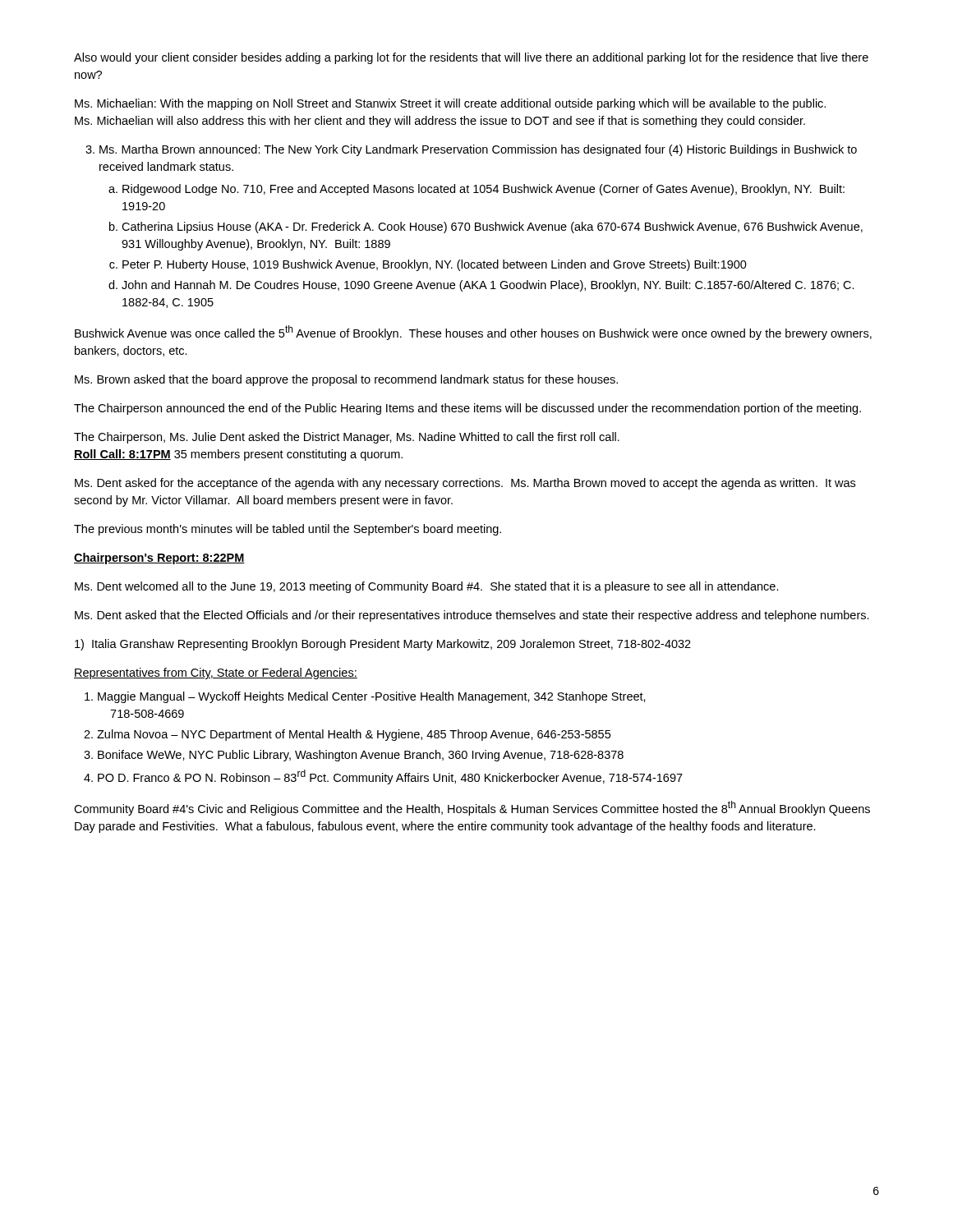Click on the block starting "Boniface WeWe, NYC Public Library, Washington Avenue Branch,"
The image size is (953, 1232).
(x=476, y=755)
